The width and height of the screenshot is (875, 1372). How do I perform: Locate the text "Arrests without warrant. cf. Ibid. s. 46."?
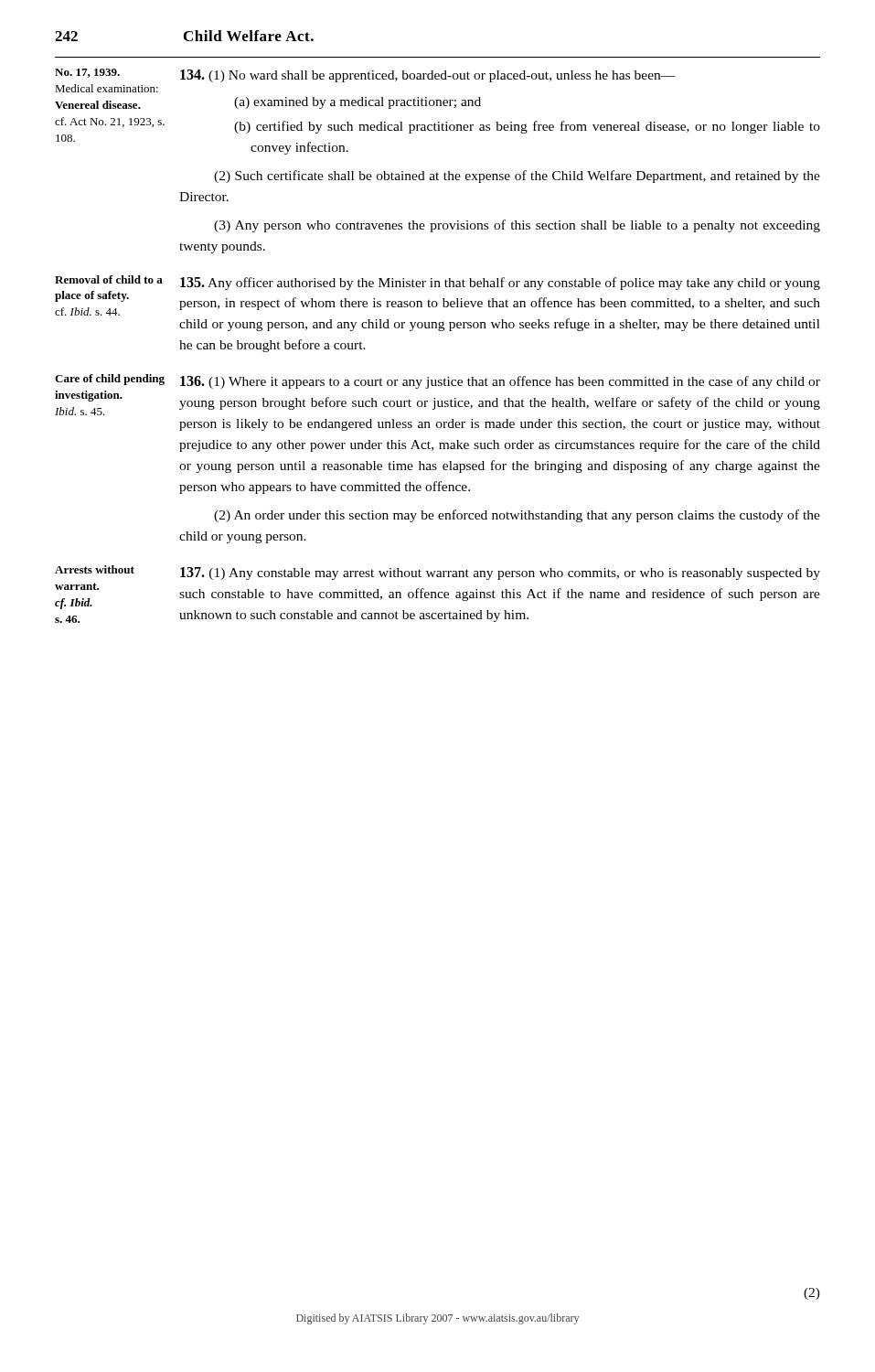(x=95, y=594)
